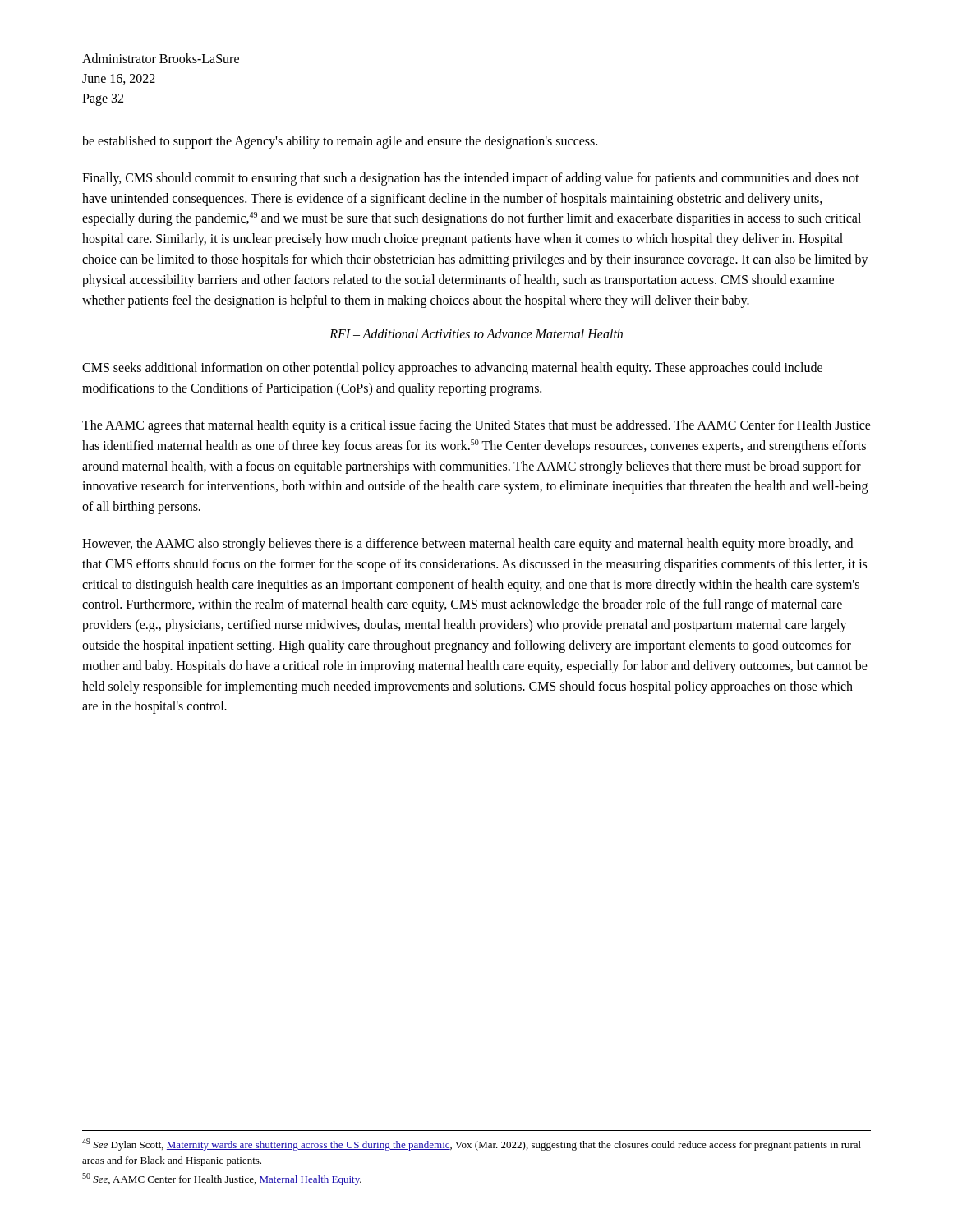The image size is (953, 1232).
Task: Locate the text block that reads "However, the AAMC also strongly believes there is"
Action: click(x=475, y=625)
